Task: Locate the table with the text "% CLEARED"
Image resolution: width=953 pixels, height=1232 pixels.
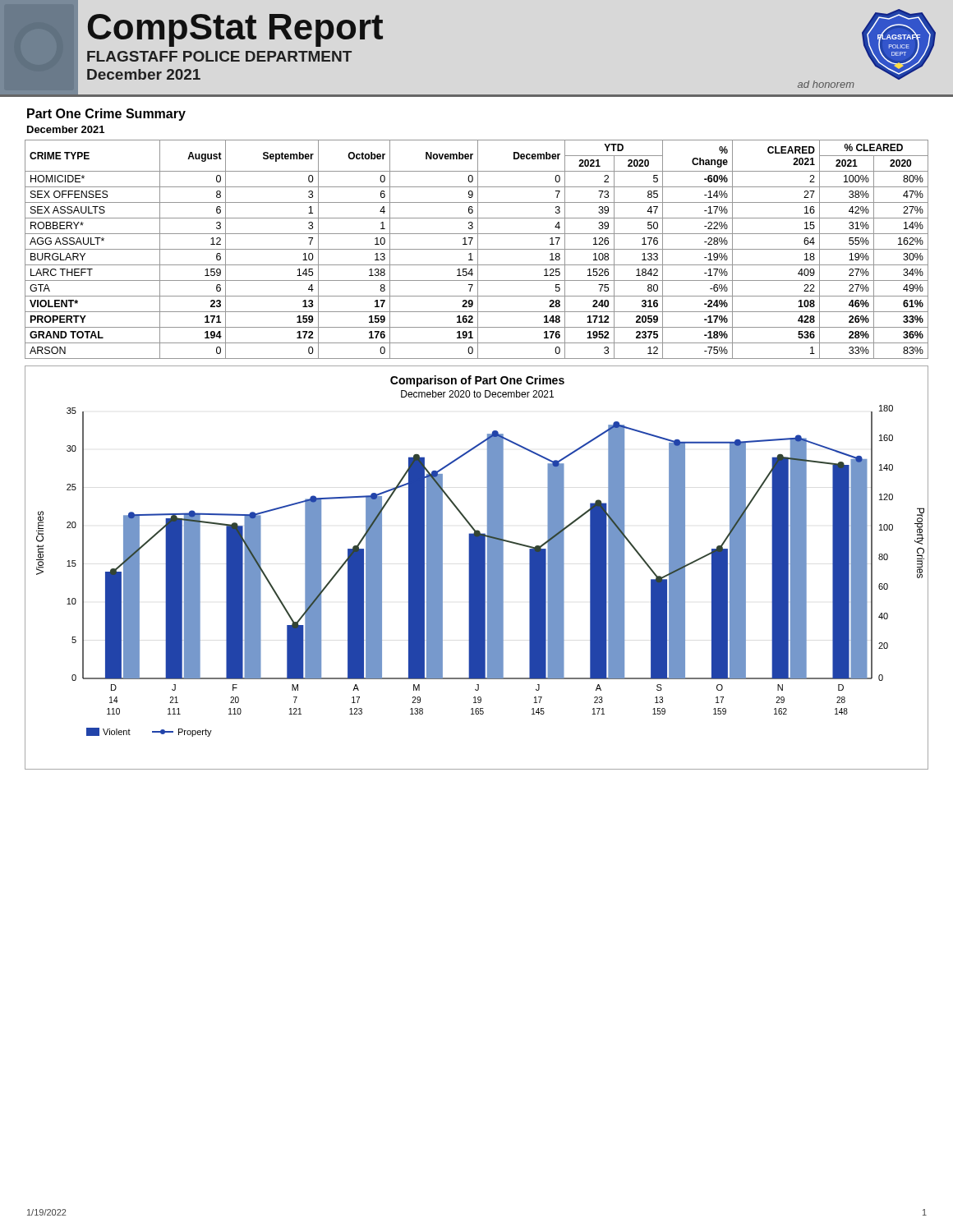Action: (476, 249)
